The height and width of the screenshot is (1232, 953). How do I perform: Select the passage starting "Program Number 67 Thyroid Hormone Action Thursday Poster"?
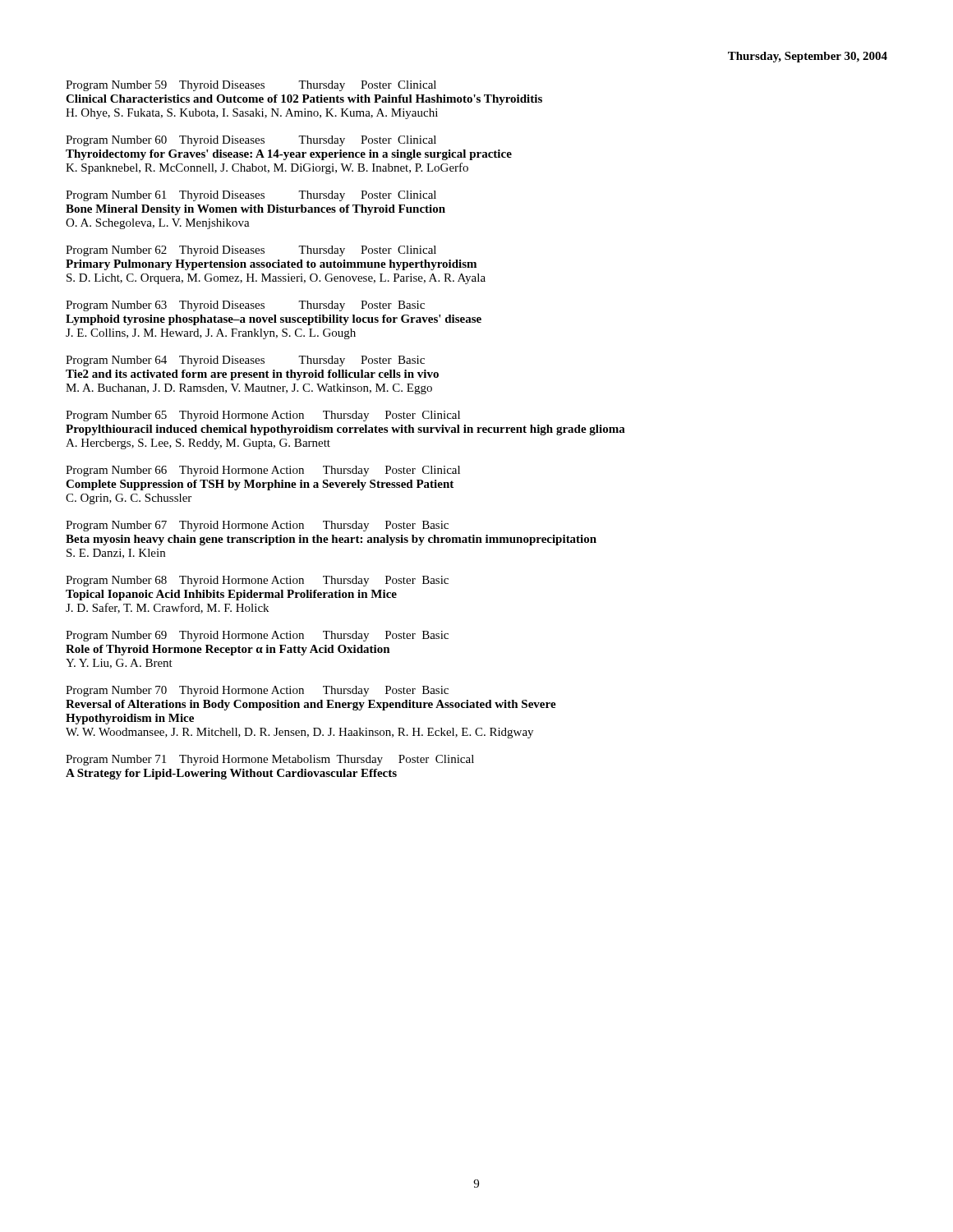coord(476,539)
